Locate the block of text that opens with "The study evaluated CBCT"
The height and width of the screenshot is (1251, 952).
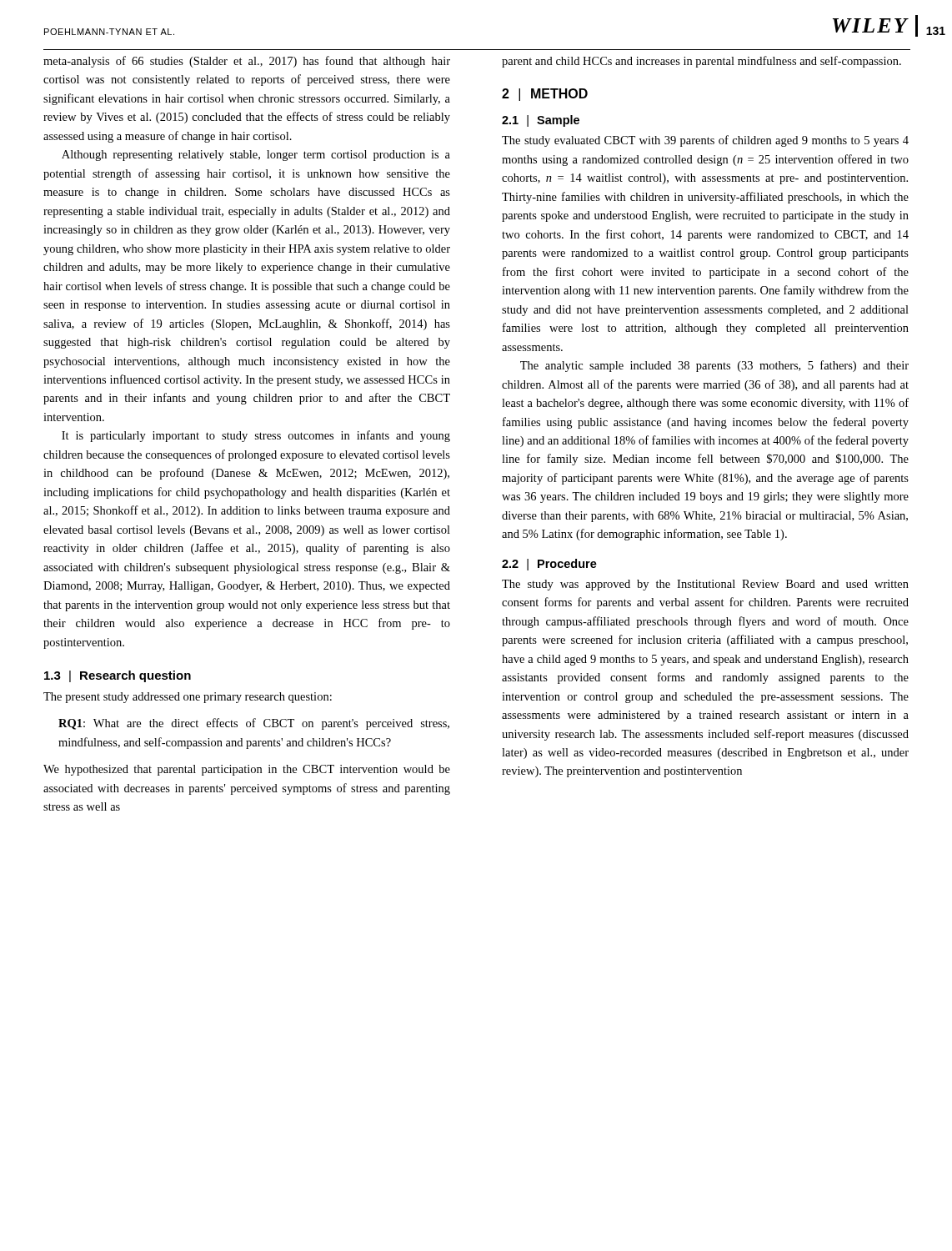tap(705, 337)
